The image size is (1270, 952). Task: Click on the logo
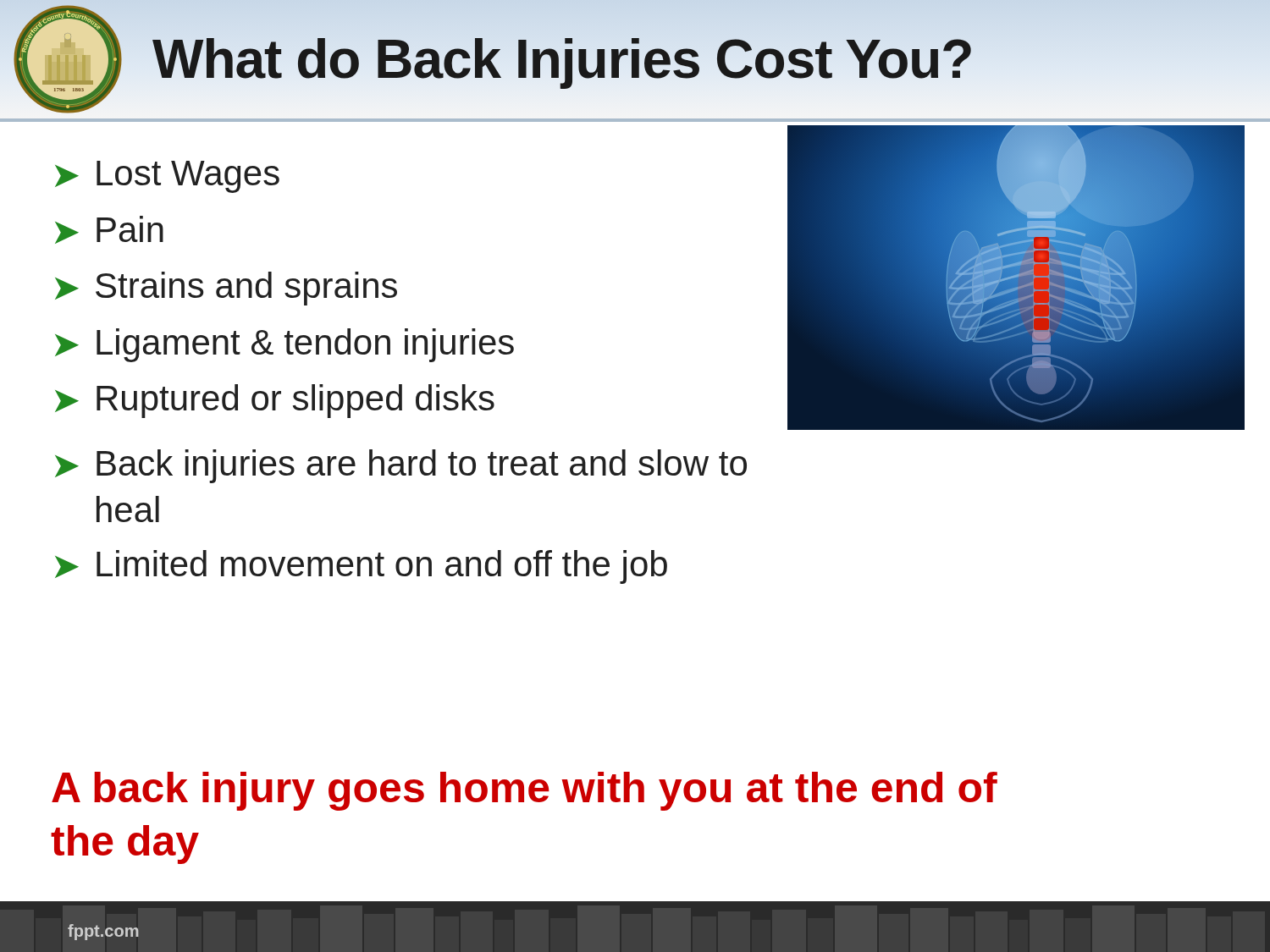click(68, 59)
